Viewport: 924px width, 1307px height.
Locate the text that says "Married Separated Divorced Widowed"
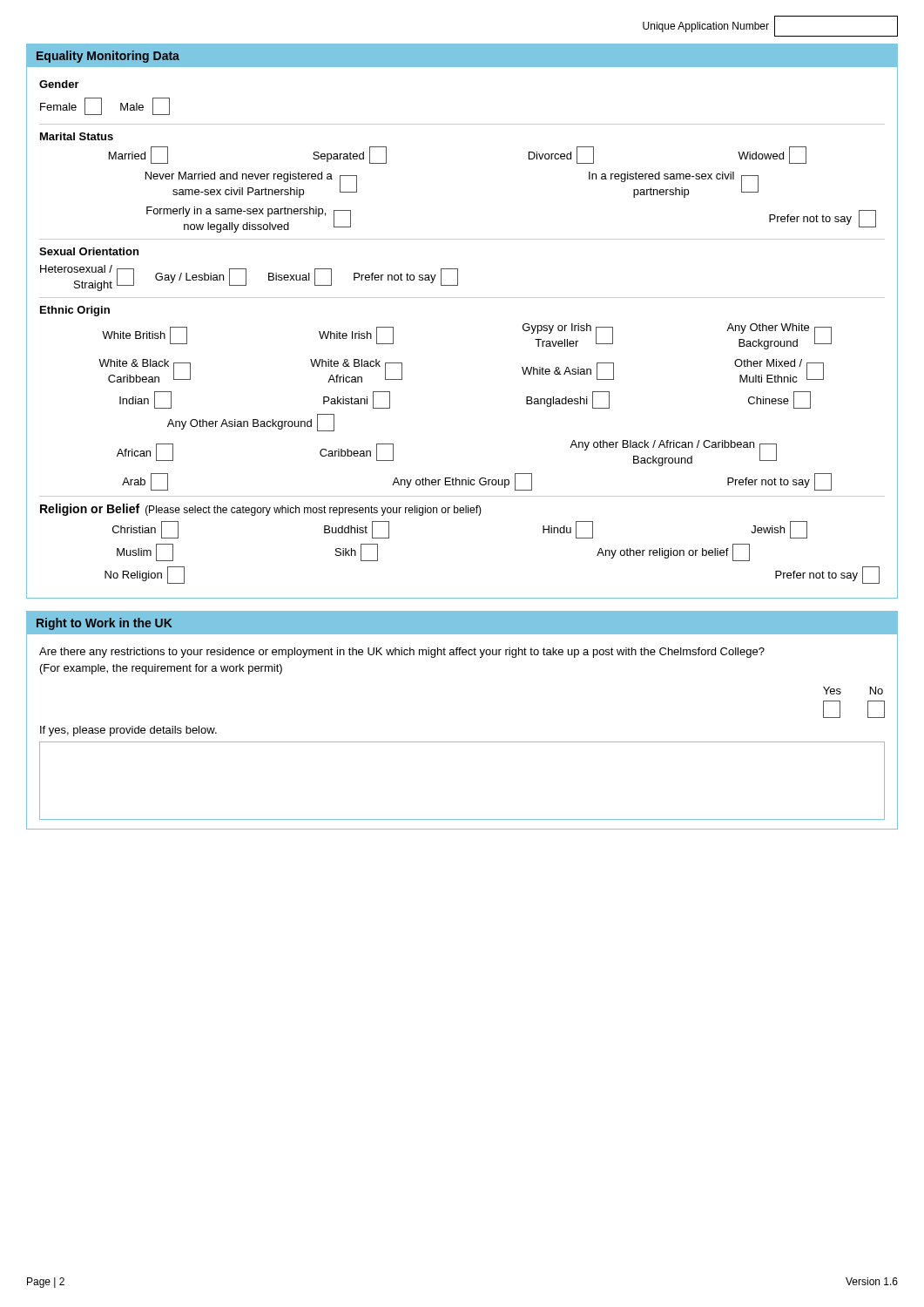[x=142, y=154]
